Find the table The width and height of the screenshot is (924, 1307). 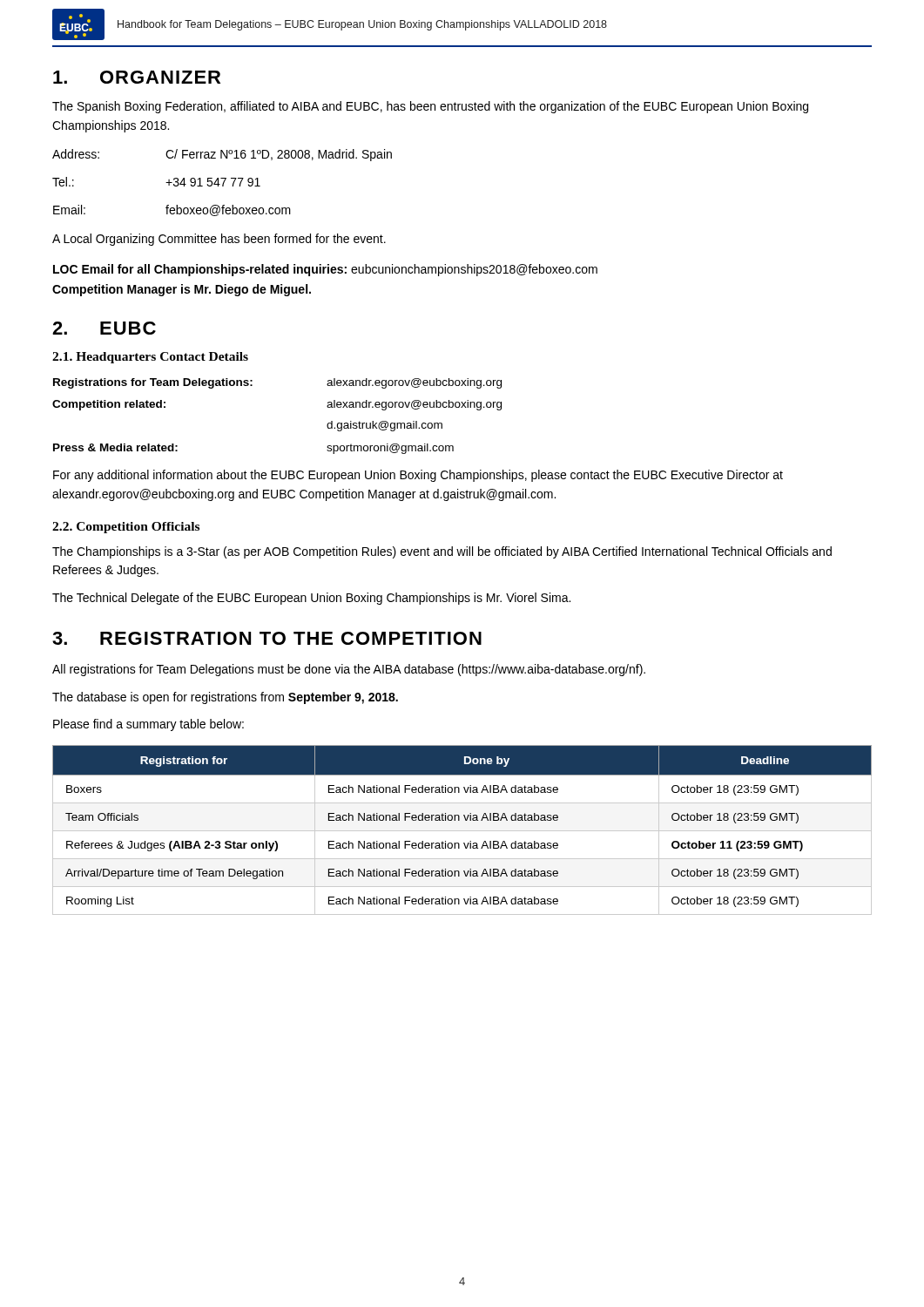click(462, 830)
